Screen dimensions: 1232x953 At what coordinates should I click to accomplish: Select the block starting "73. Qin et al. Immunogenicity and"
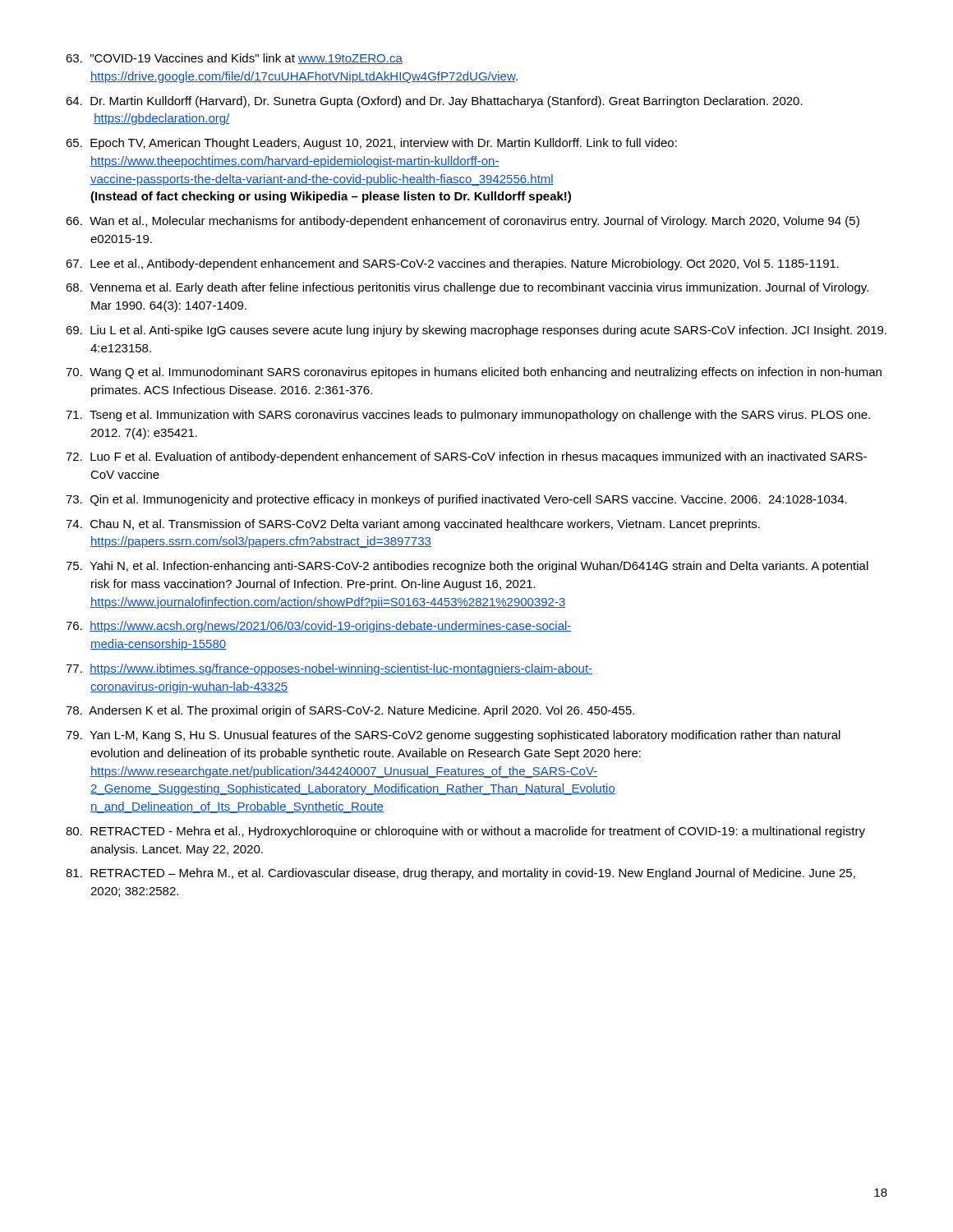(457, 499)
